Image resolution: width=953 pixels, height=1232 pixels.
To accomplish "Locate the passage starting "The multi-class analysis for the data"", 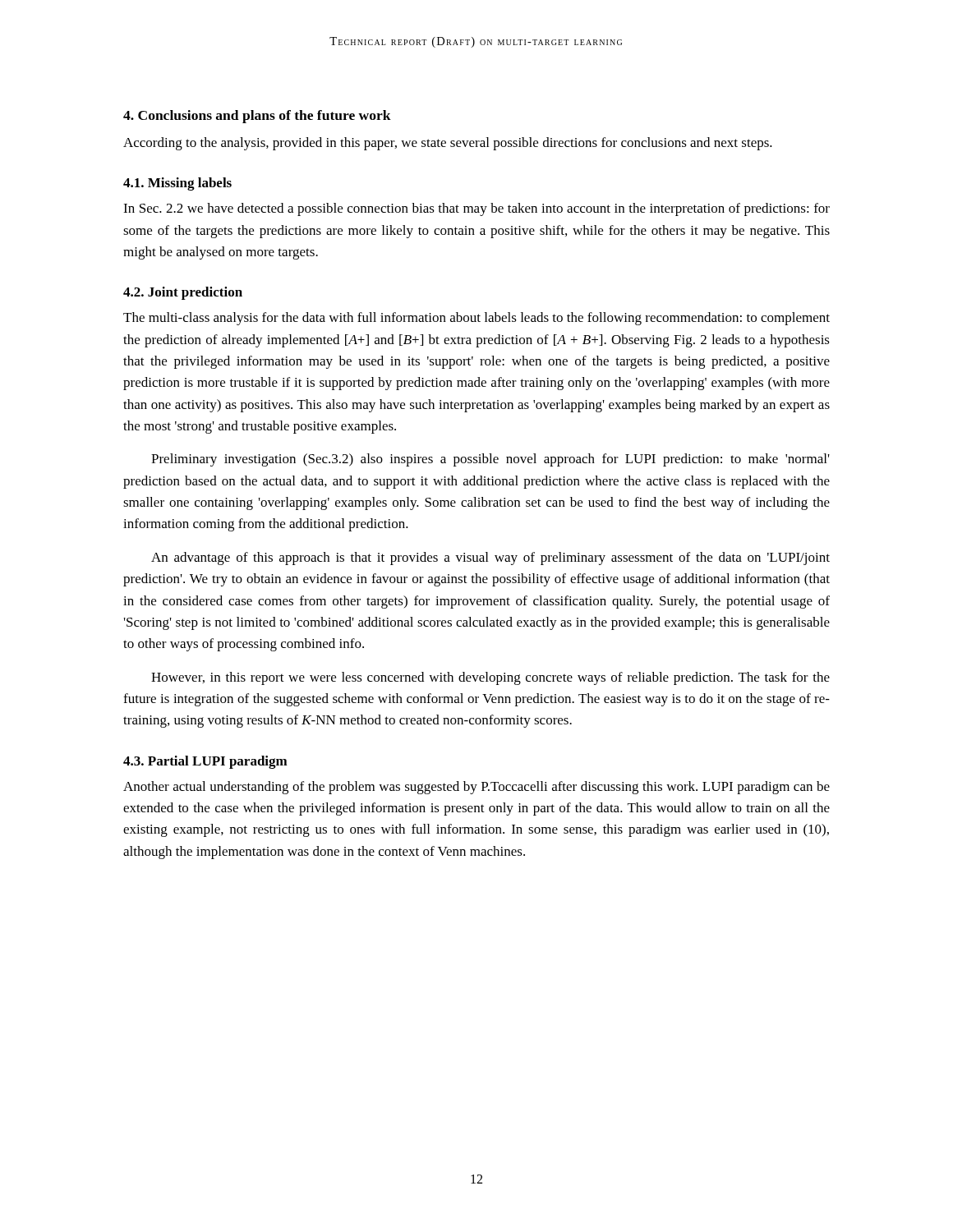I will (476, 372).
